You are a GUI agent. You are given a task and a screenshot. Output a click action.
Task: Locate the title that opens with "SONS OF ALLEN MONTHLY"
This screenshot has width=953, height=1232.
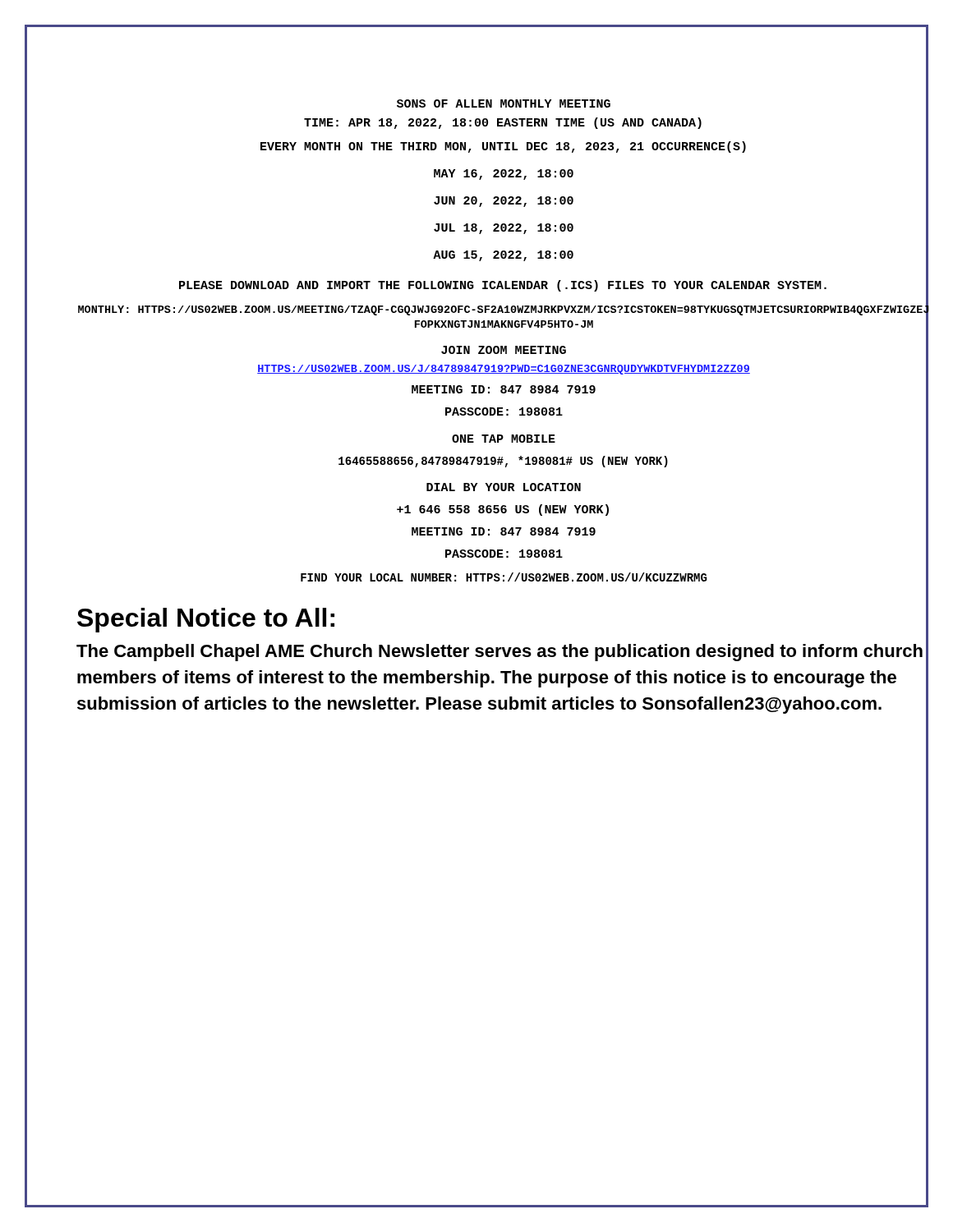click(504, 114)
